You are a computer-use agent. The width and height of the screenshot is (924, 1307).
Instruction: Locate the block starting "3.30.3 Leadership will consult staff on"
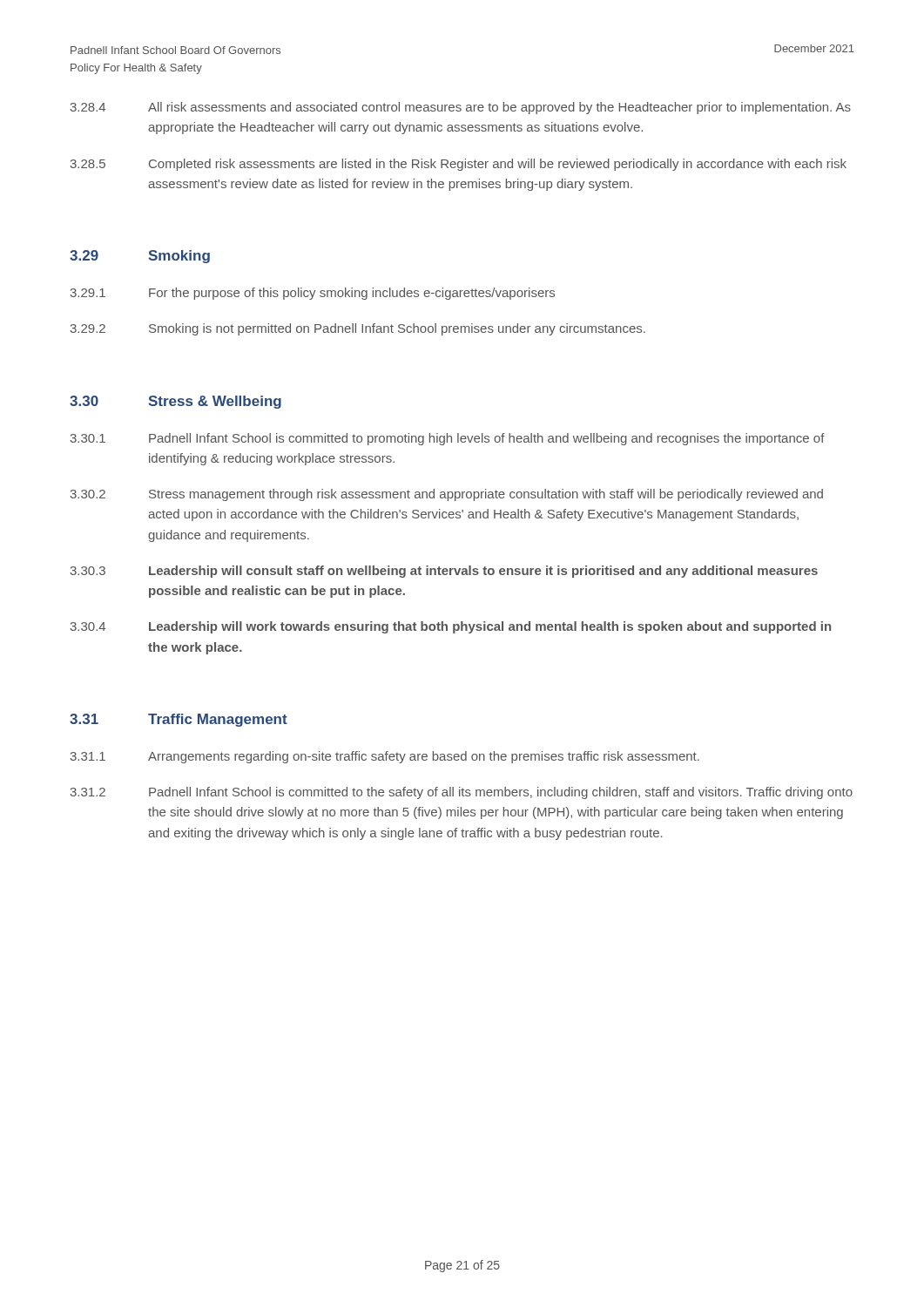coord(462,580)
